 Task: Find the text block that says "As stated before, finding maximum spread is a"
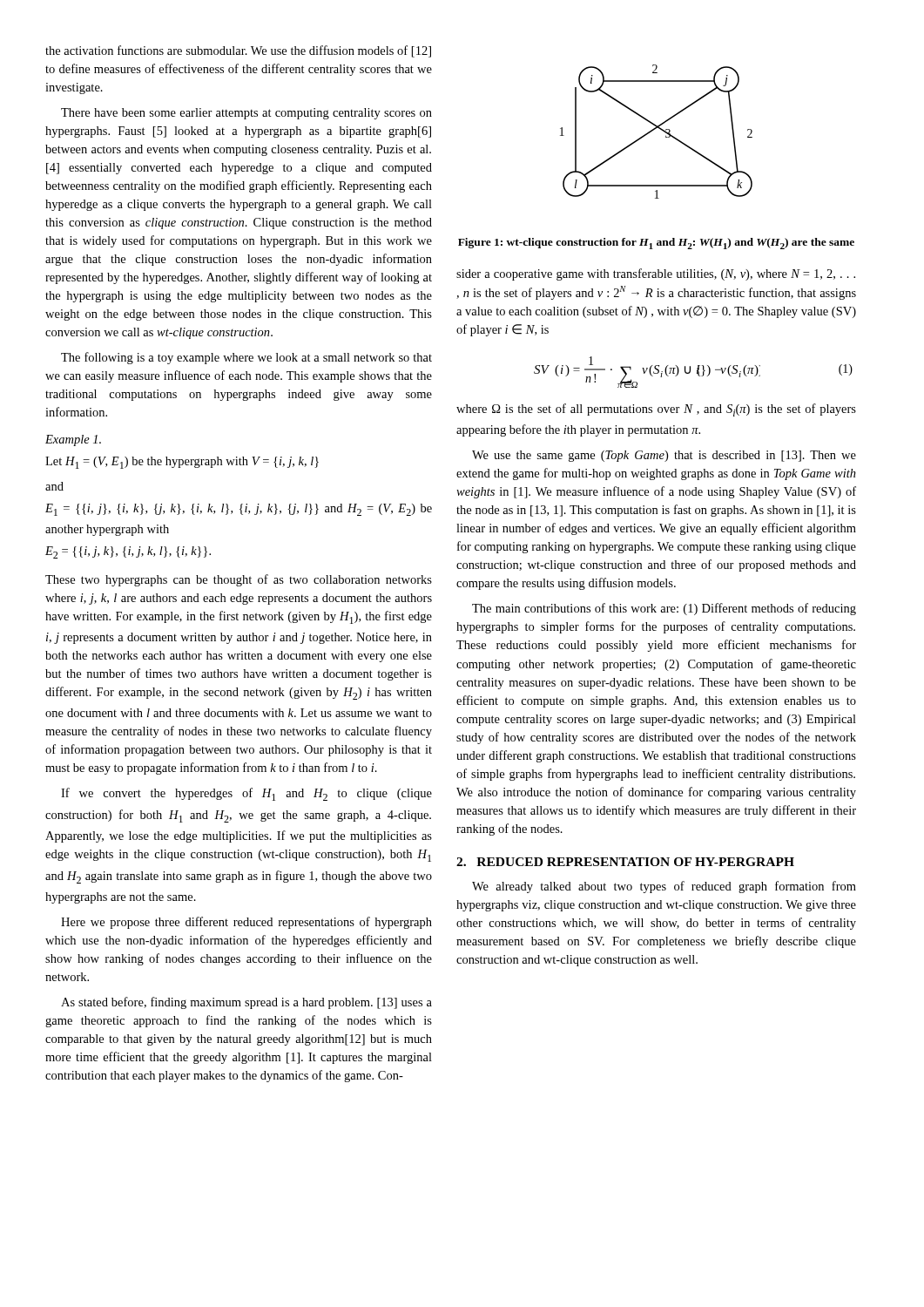coord(239,1039)
